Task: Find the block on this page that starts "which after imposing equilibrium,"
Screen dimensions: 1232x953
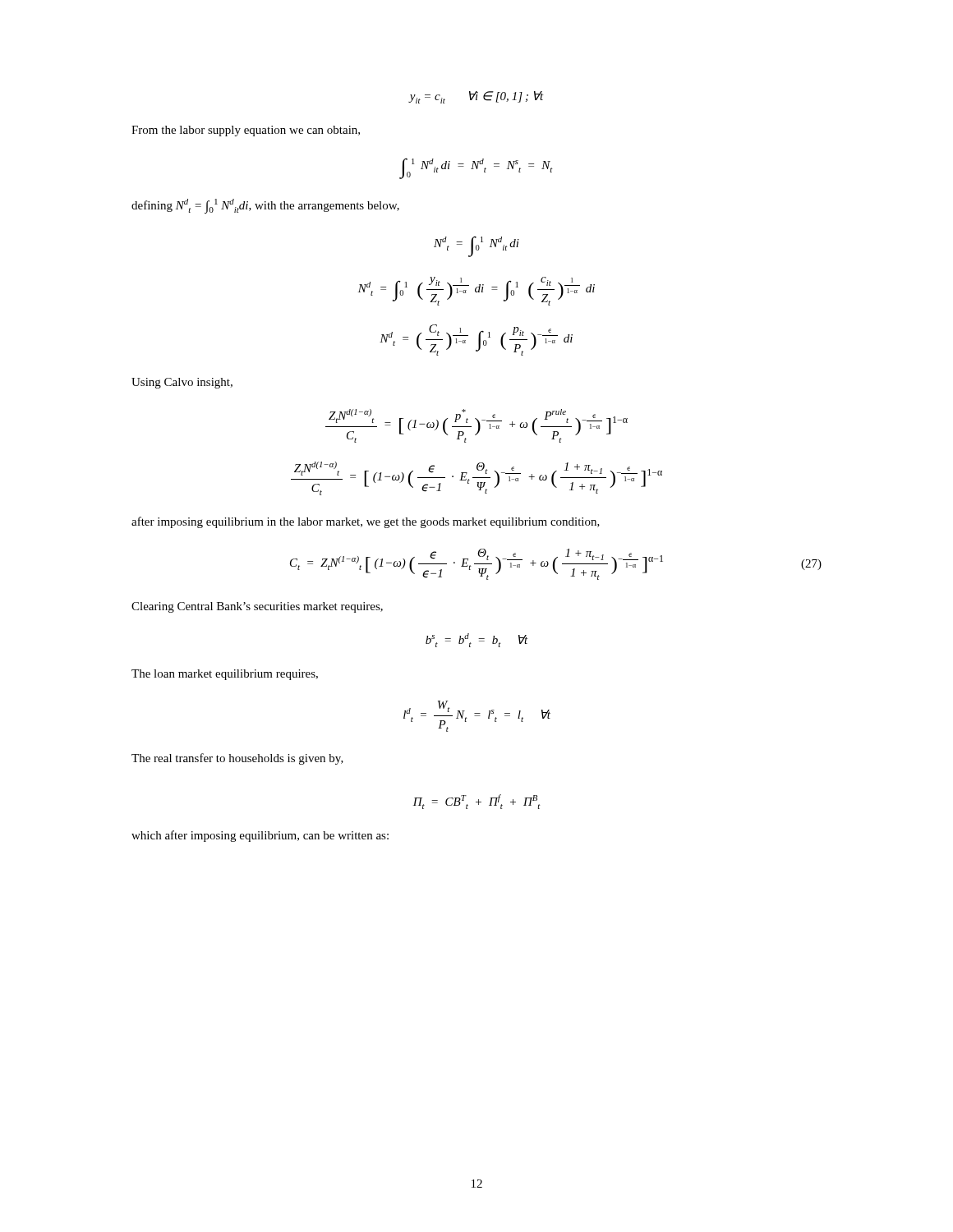Action: click(x=260, y=835)
